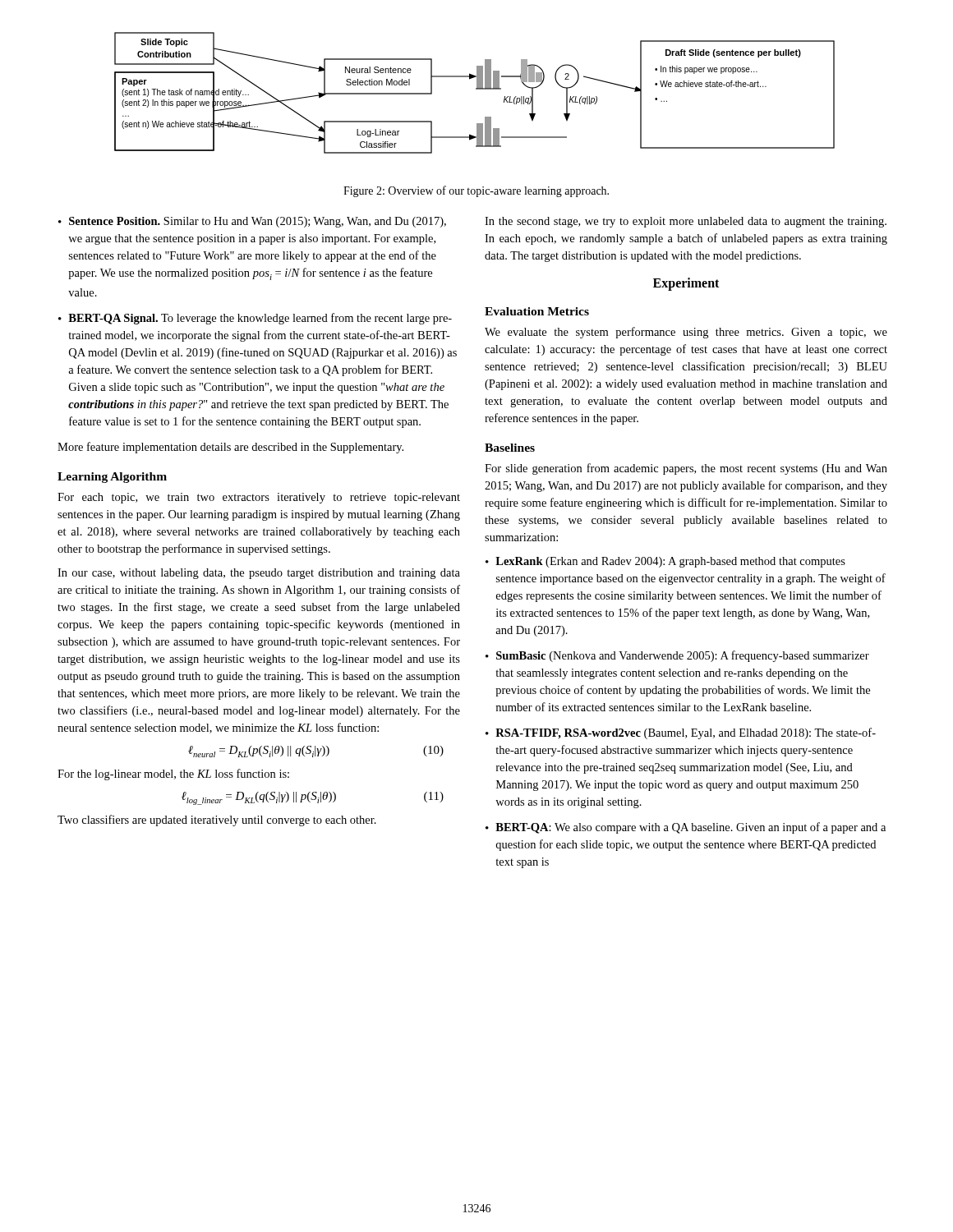Point to the region starting "In the second stage, we try to"
This screenshot has width=953, height=1232.
686,238
